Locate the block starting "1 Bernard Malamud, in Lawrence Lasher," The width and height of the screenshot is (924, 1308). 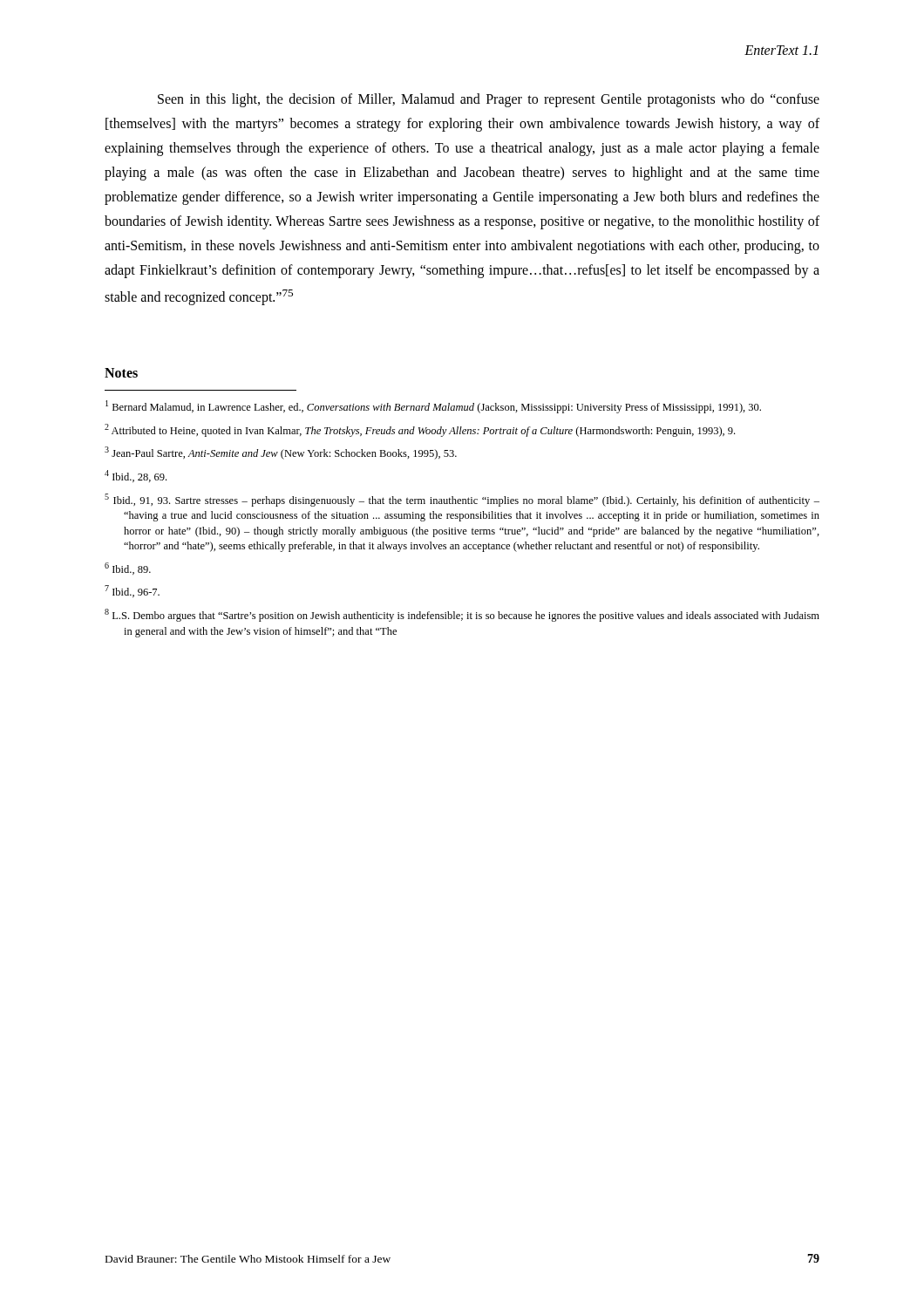(433, 406)
